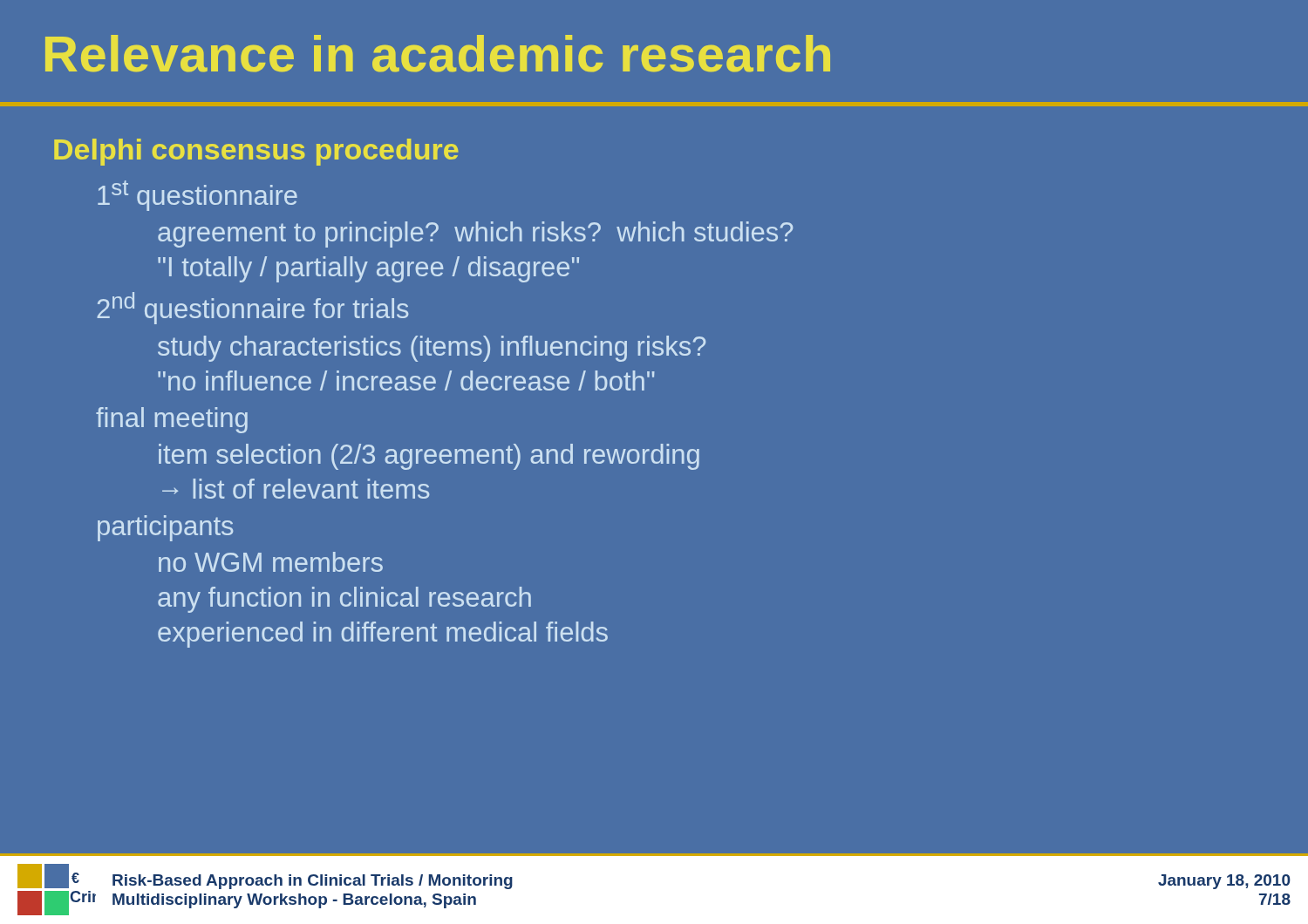Screen dimensions: 924x1308
Task: Click on the list item containing "1st questionnaire"
Action: point(197,193)
